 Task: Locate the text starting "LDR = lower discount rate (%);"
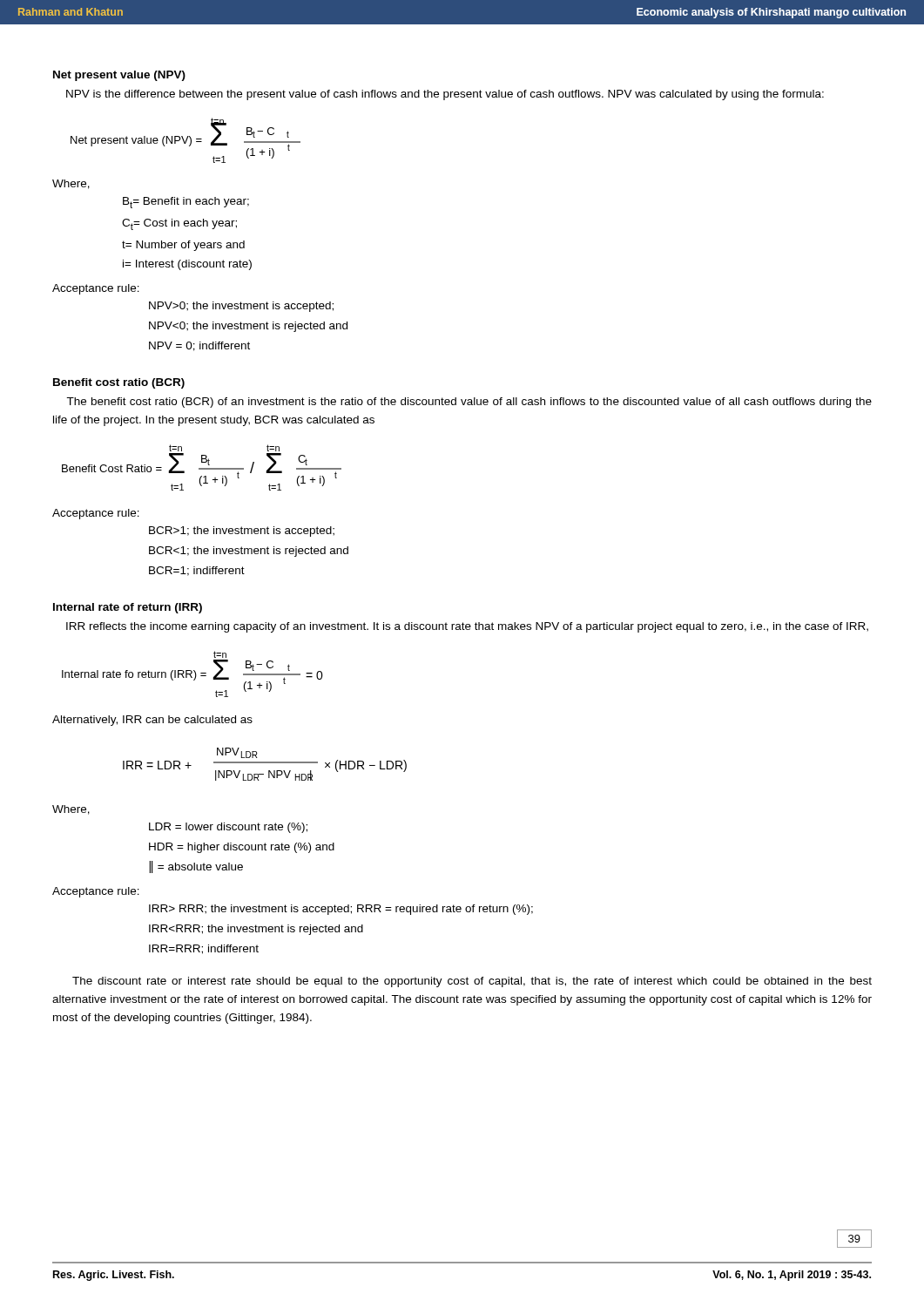click(228, 826)
